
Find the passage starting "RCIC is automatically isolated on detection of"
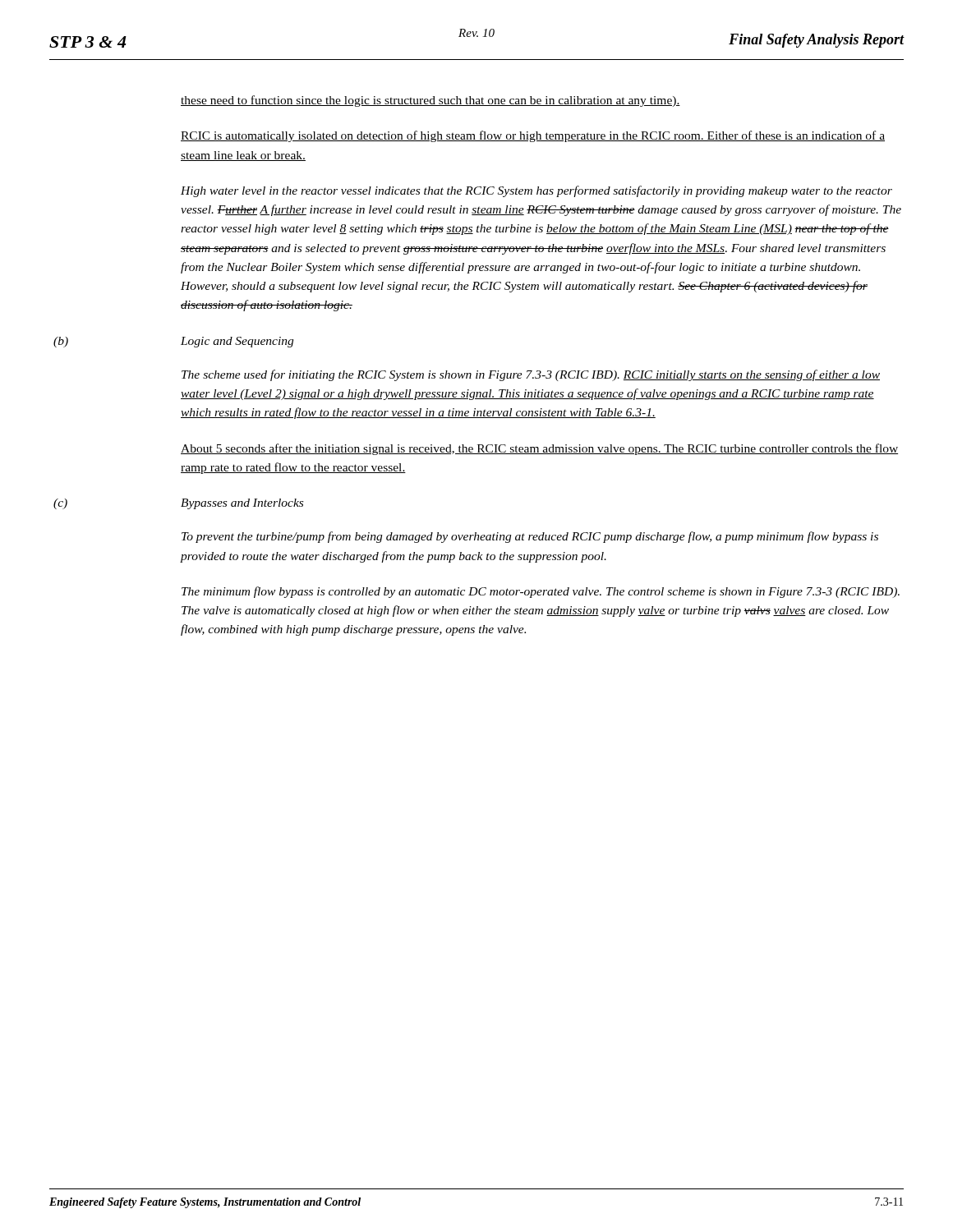[x=533, y=145]
